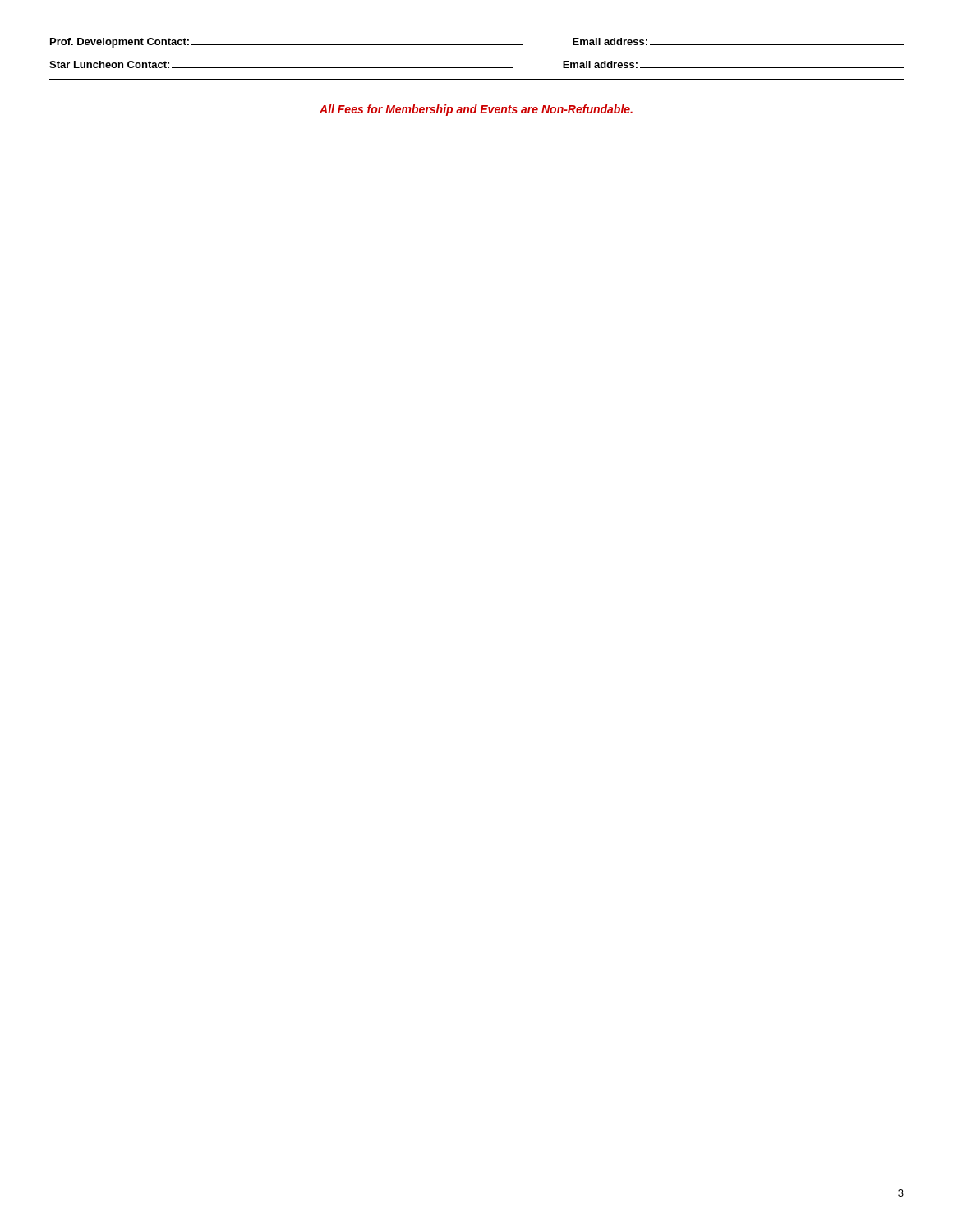
Task: Click on the text starting "Prof. Development Contact: Email address:"
Action: [476, 40]
